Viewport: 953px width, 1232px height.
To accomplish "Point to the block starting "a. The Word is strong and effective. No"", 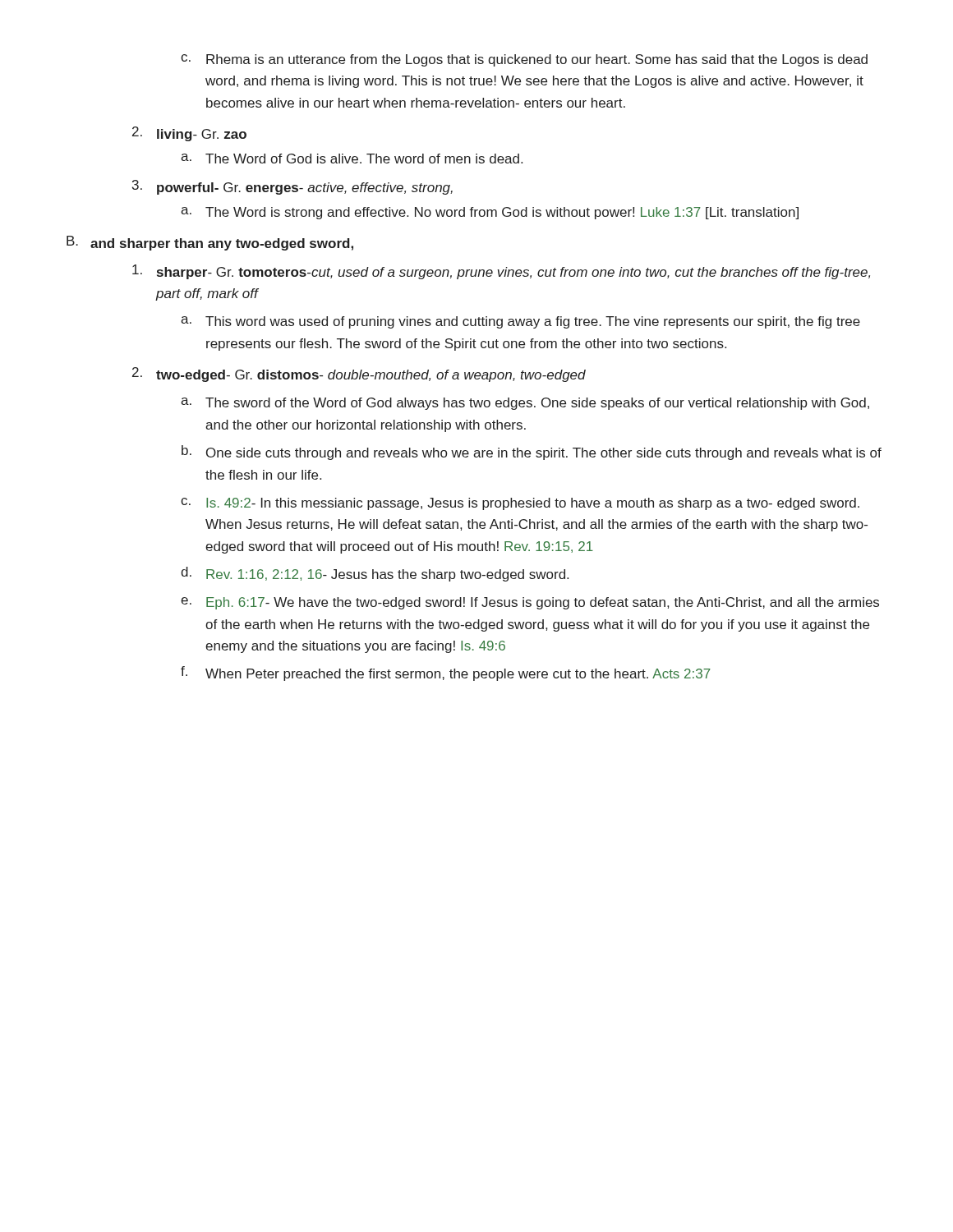I will pos(534,213).
